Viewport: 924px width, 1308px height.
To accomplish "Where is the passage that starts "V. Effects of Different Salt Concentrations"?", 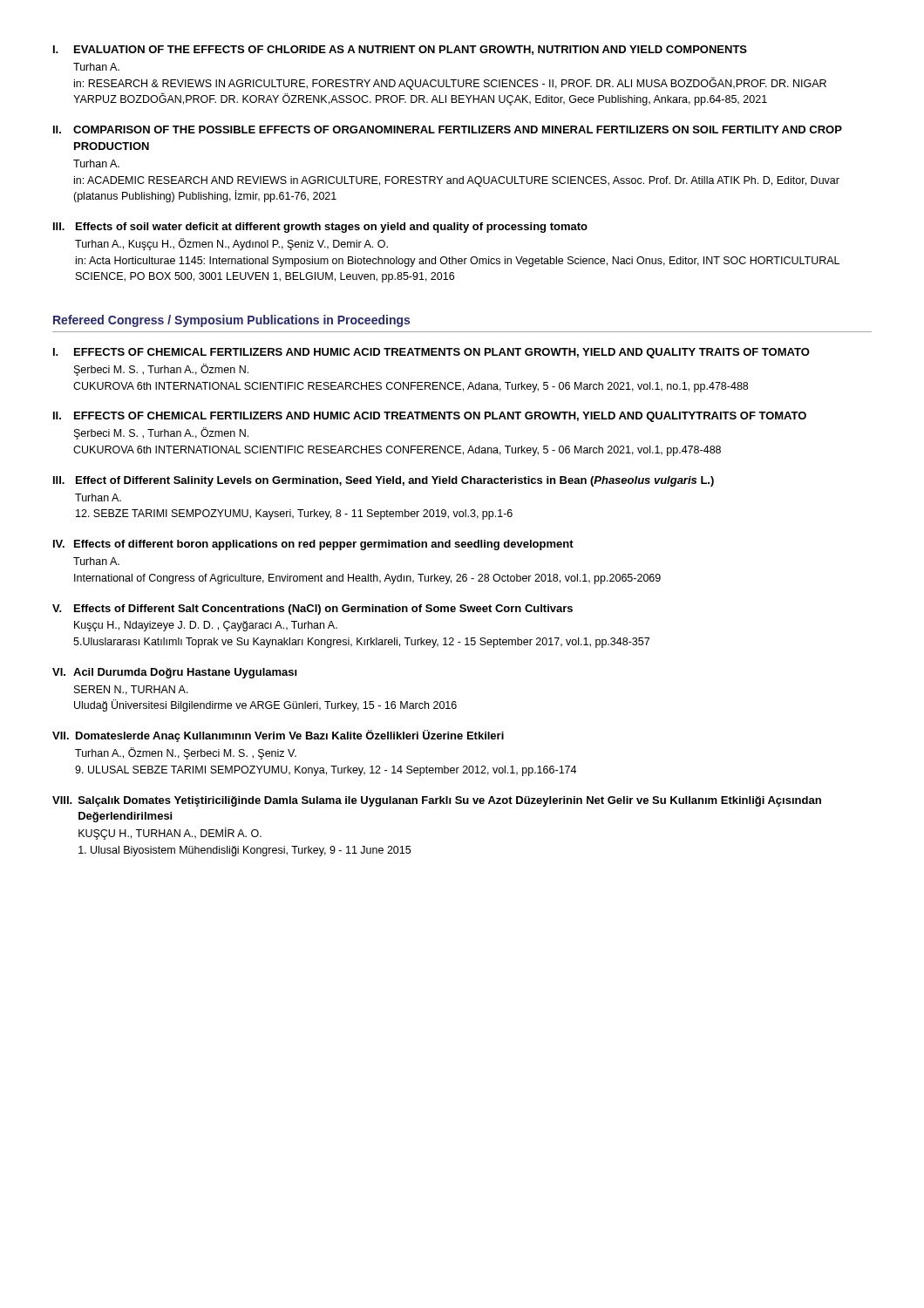I will pyautogui.click(x=313, y=610).
